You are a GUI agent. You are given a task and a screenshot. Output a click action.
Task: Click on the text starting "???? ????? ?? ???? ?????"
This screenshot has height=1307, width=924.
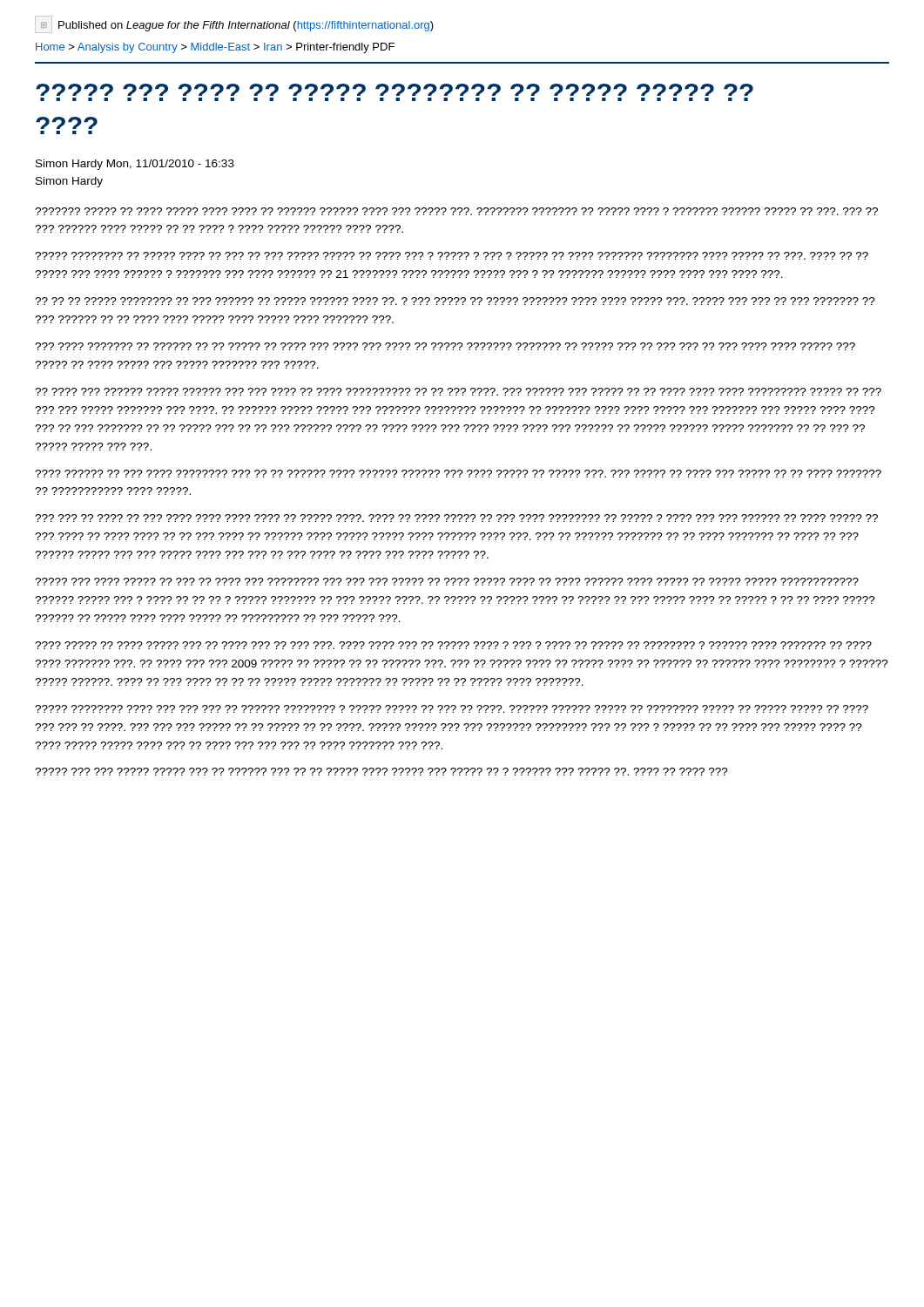pyautogui.click(x=461, y=663)
